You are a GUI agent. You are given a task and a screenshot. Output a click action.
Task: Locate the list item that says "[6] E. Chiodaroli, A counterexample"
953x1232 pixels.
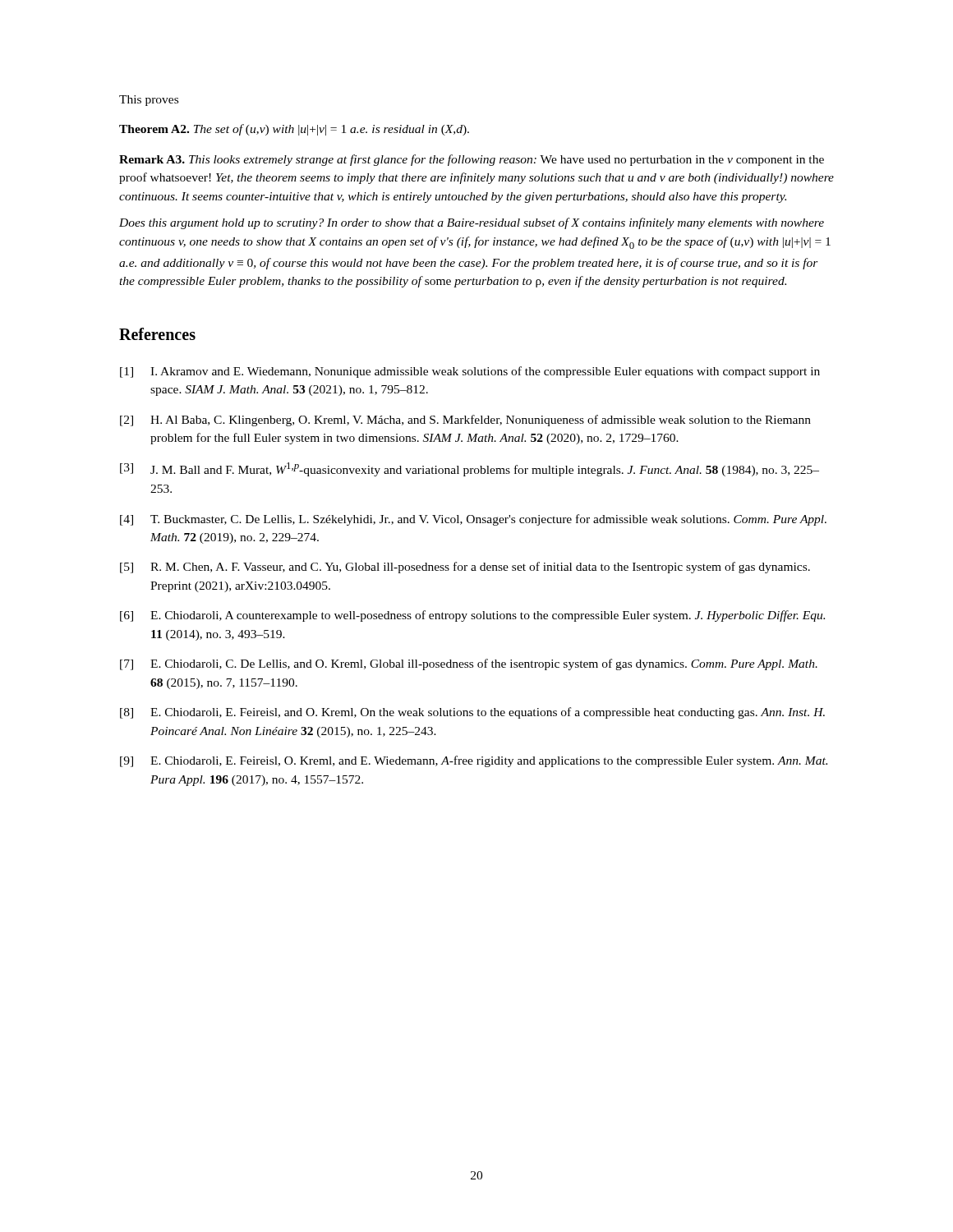point(476,625)
